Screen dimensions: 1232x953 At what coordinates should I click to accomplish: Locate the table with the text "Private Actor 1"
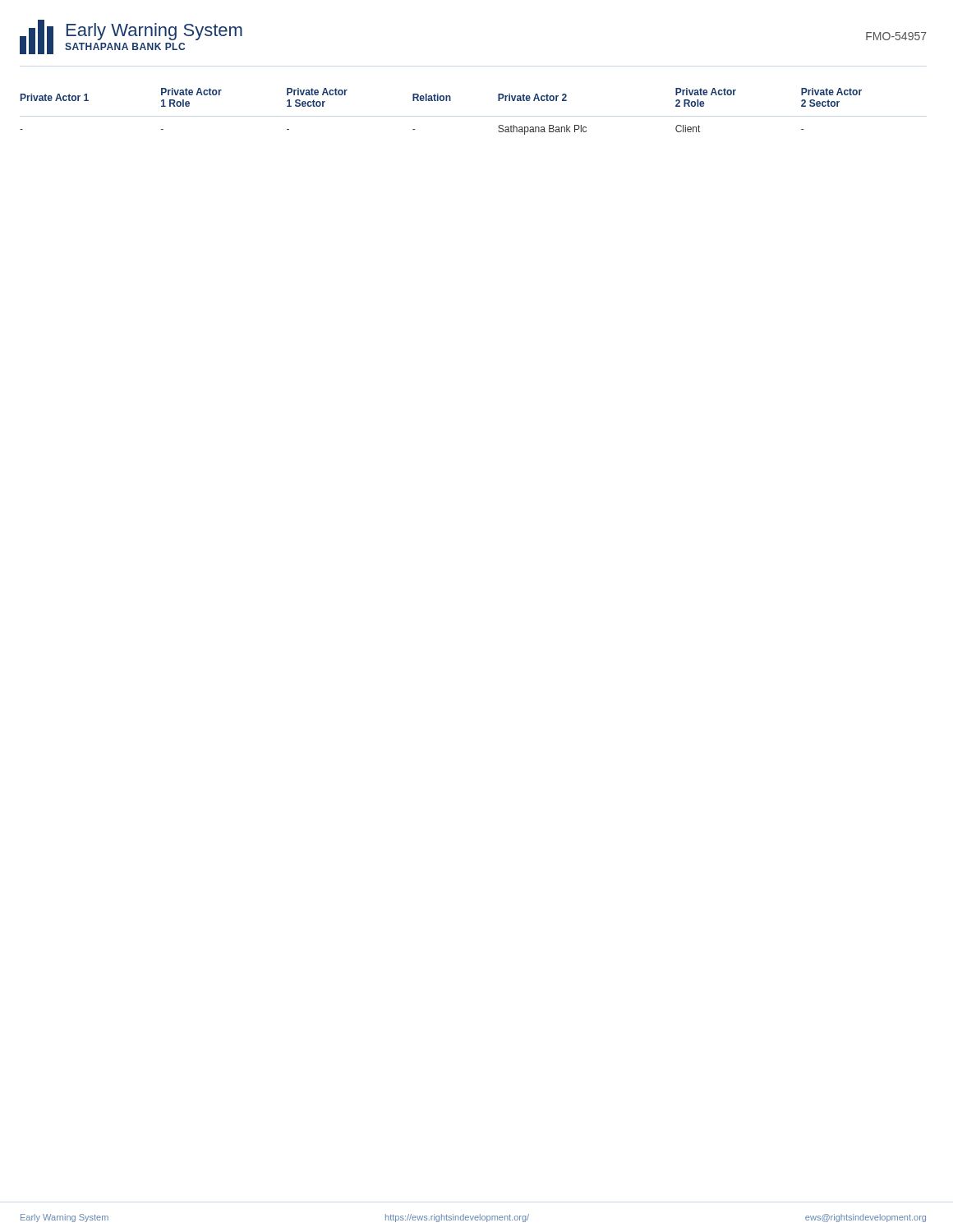(x=476, y=104)
